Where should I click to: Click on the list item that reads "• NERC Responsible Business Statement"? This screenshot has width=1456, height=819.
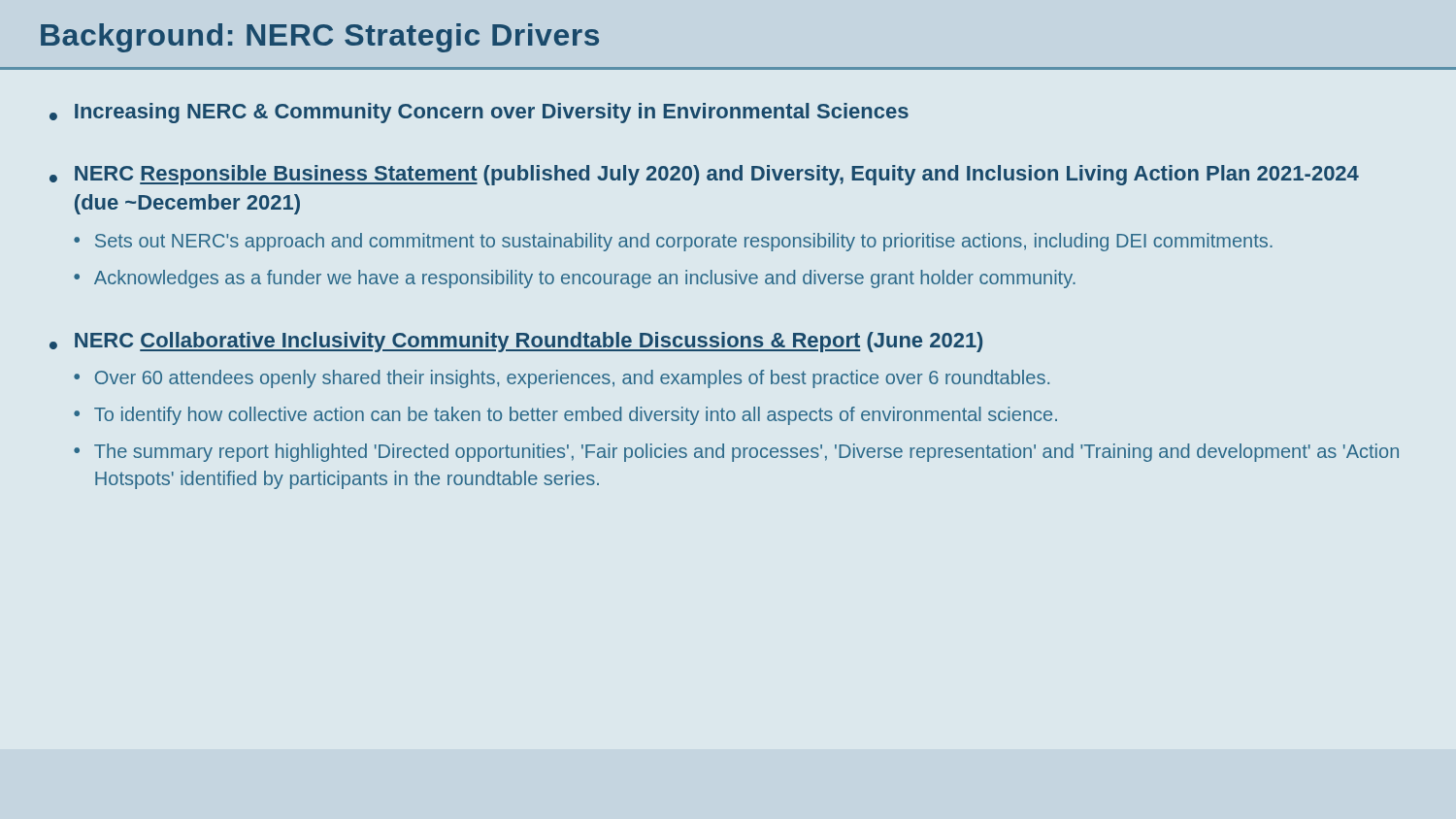[728, 230]
